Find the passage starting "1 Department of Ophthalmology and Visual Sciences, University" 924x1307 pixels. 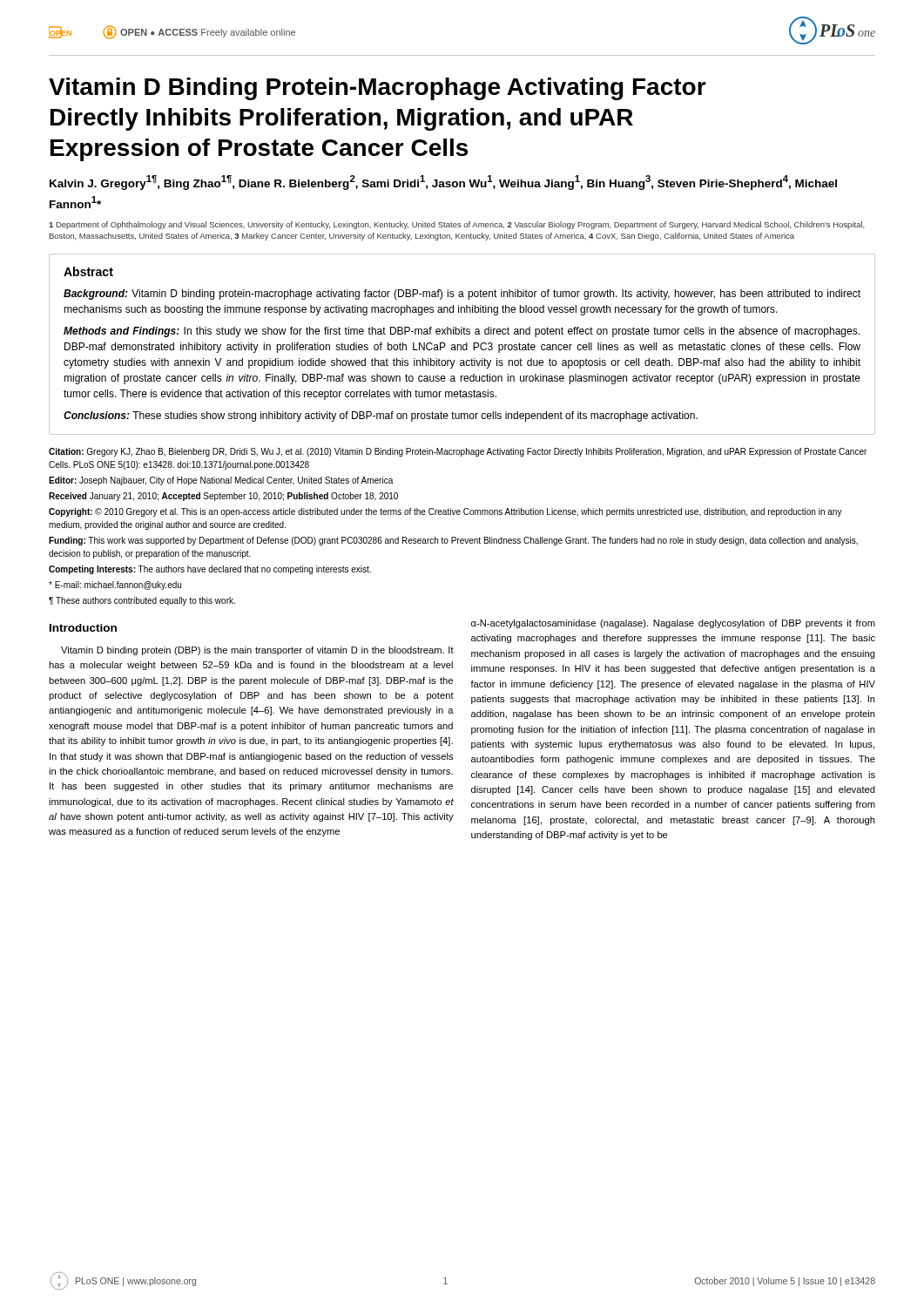point(457,230)
